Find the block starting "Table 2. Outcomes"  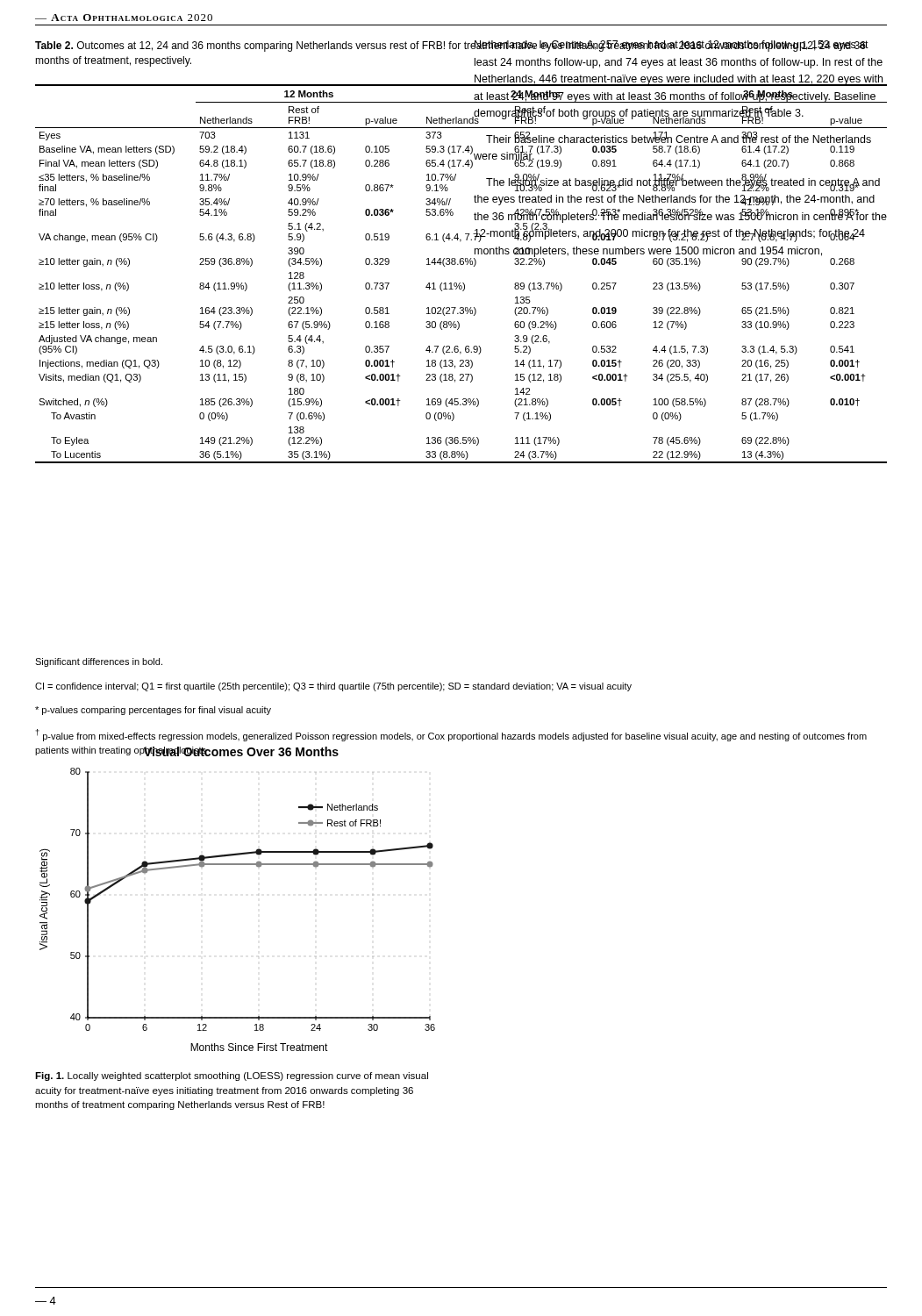tap(450, 53)
